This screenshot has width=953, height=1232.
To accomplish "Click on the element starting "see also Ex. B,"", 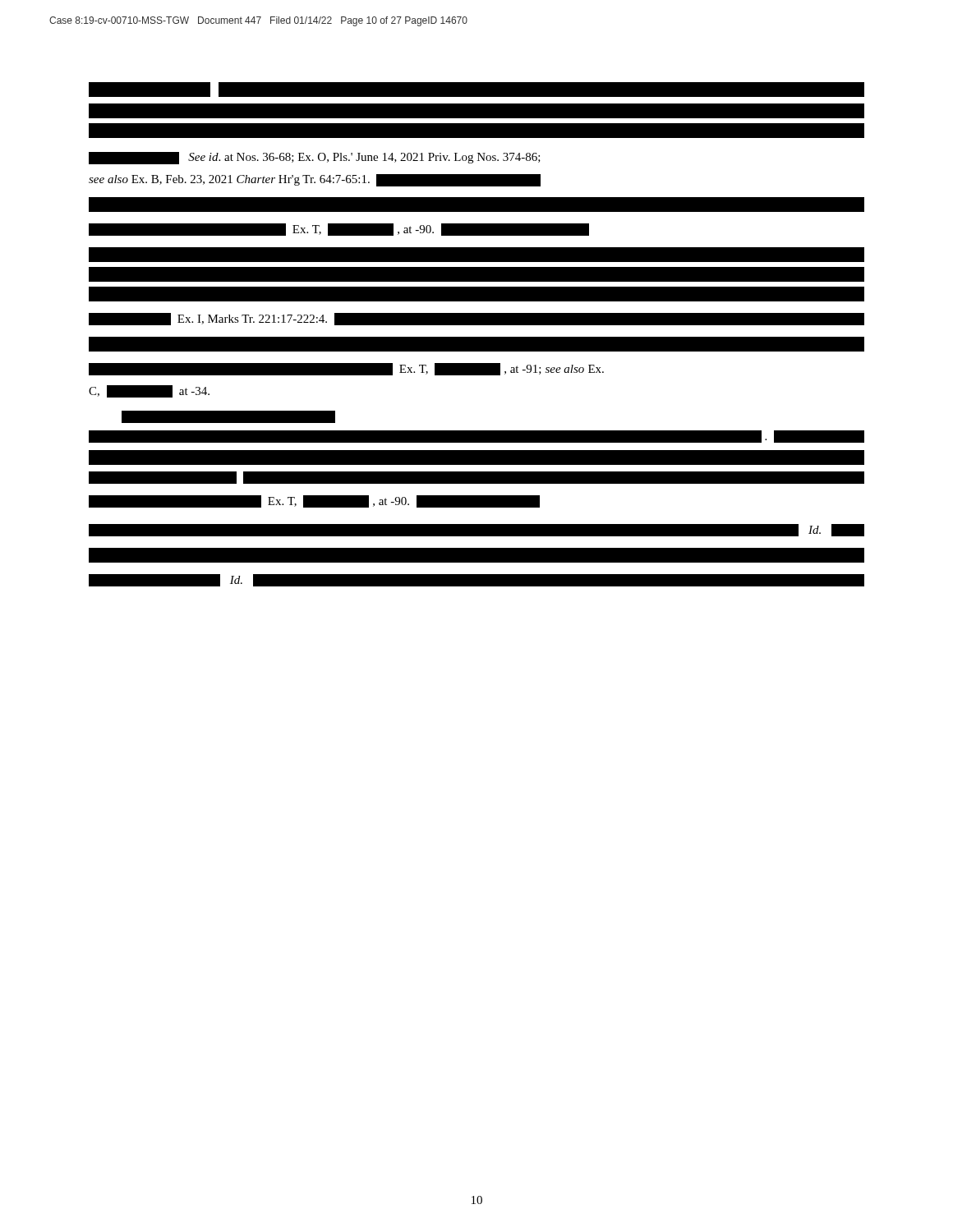I will 315,180.
